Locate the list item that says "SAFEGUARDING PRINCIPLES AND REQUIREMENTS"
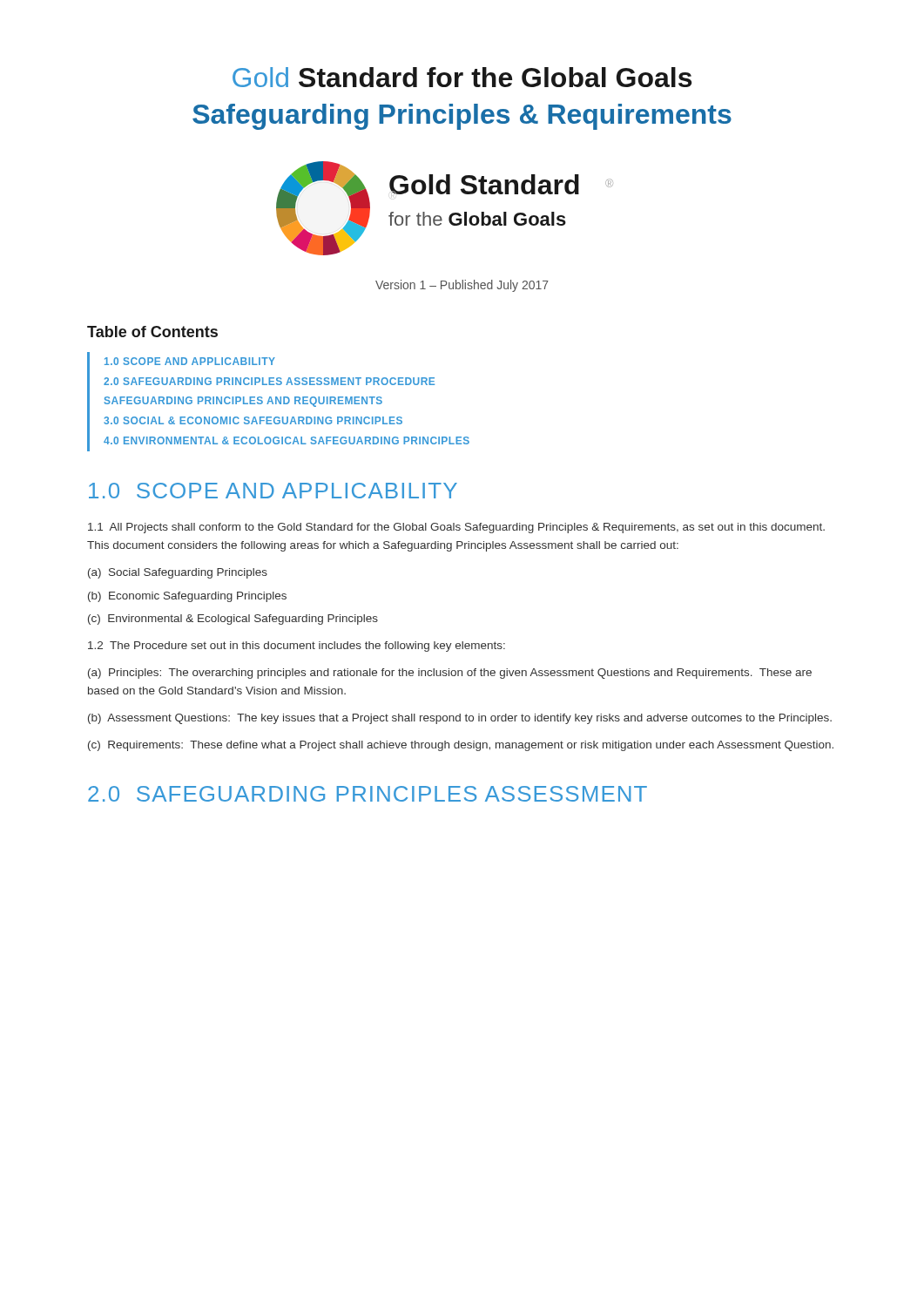The image size is (924, 1307). pos(243,401)
